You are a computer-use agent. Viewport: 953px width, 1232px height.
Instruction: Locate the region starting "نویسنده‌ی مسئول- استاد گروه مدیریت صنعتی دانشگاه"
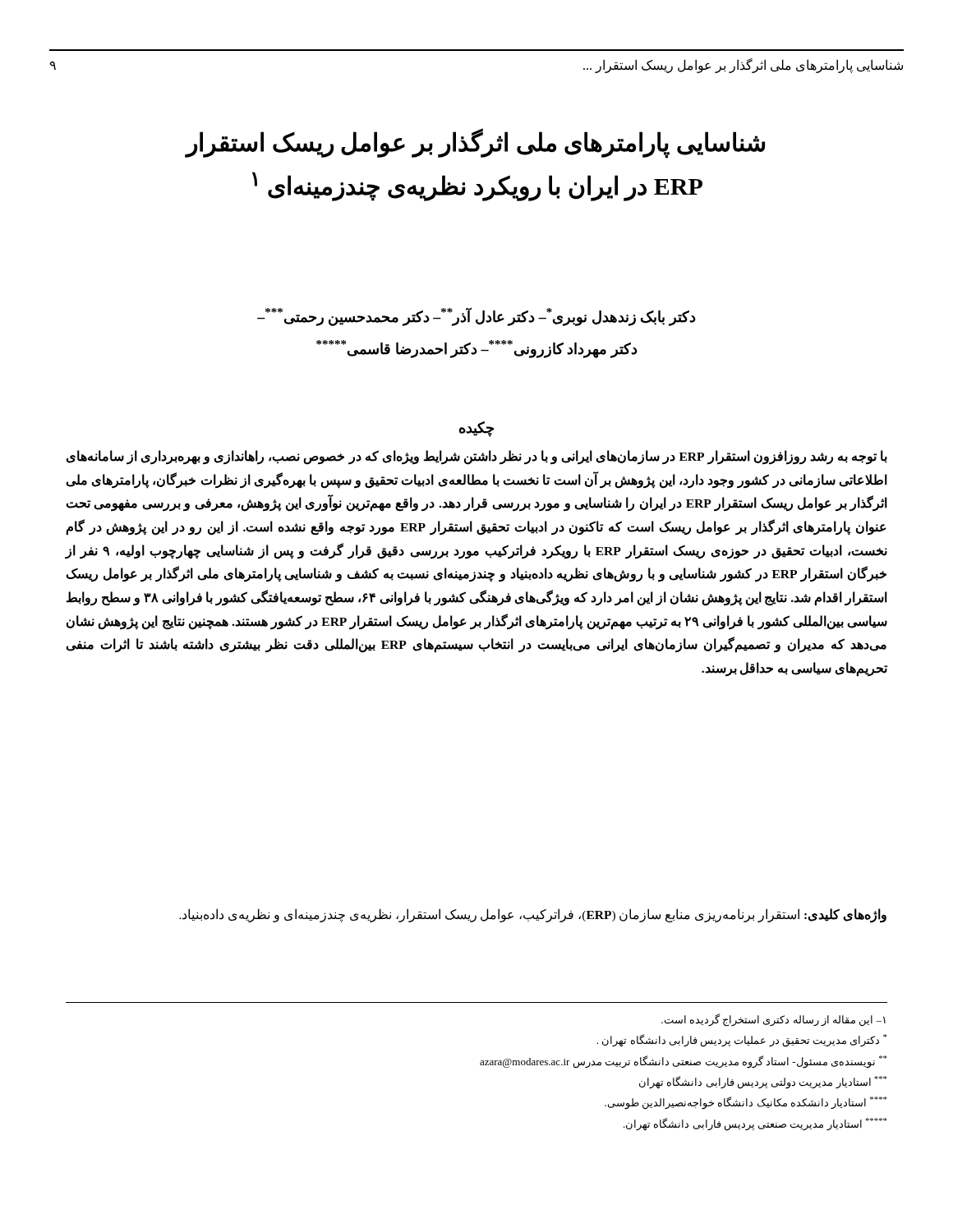683,1060
